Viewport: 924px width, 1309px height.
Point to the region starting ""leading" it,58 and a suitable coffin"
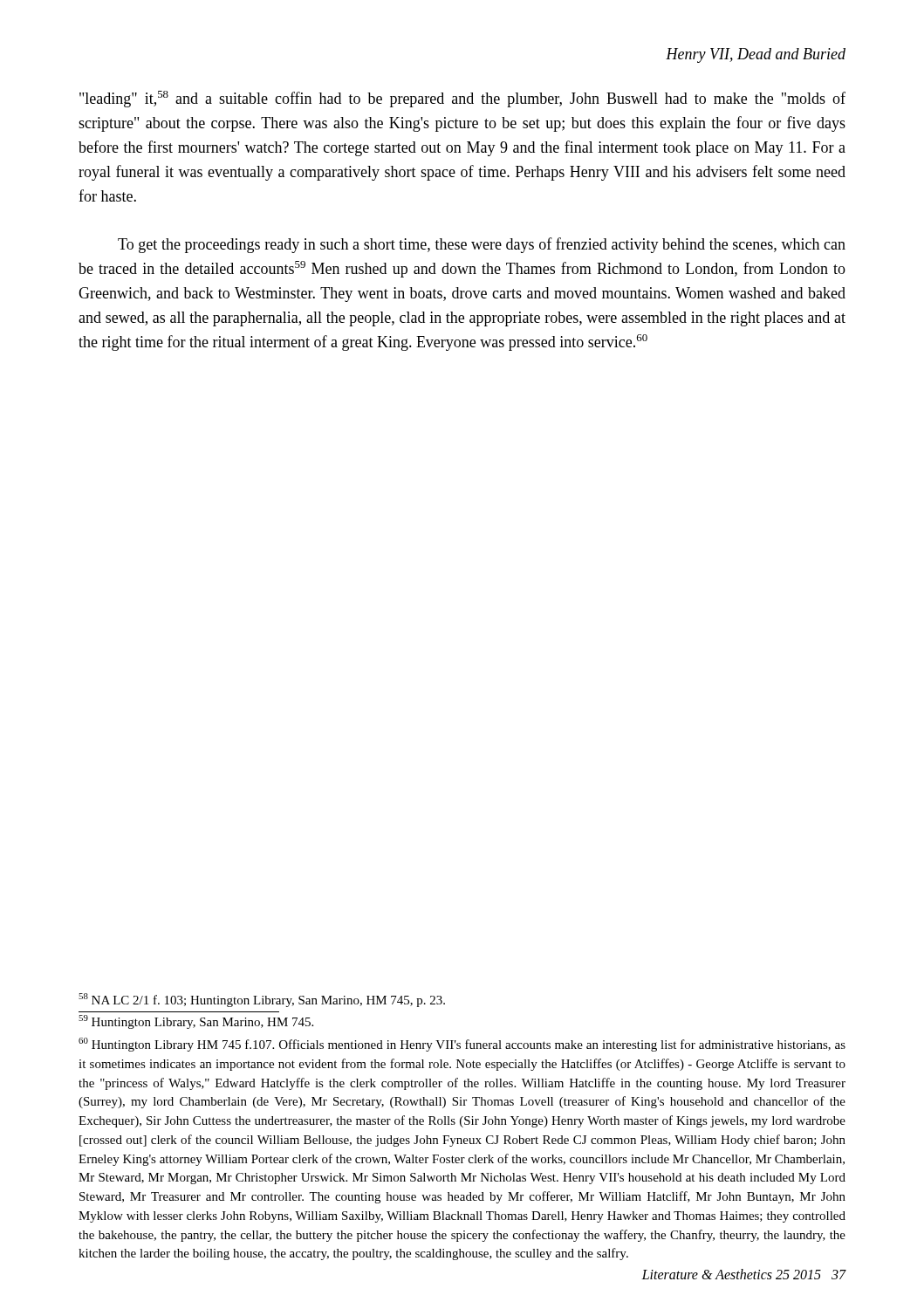462,99
